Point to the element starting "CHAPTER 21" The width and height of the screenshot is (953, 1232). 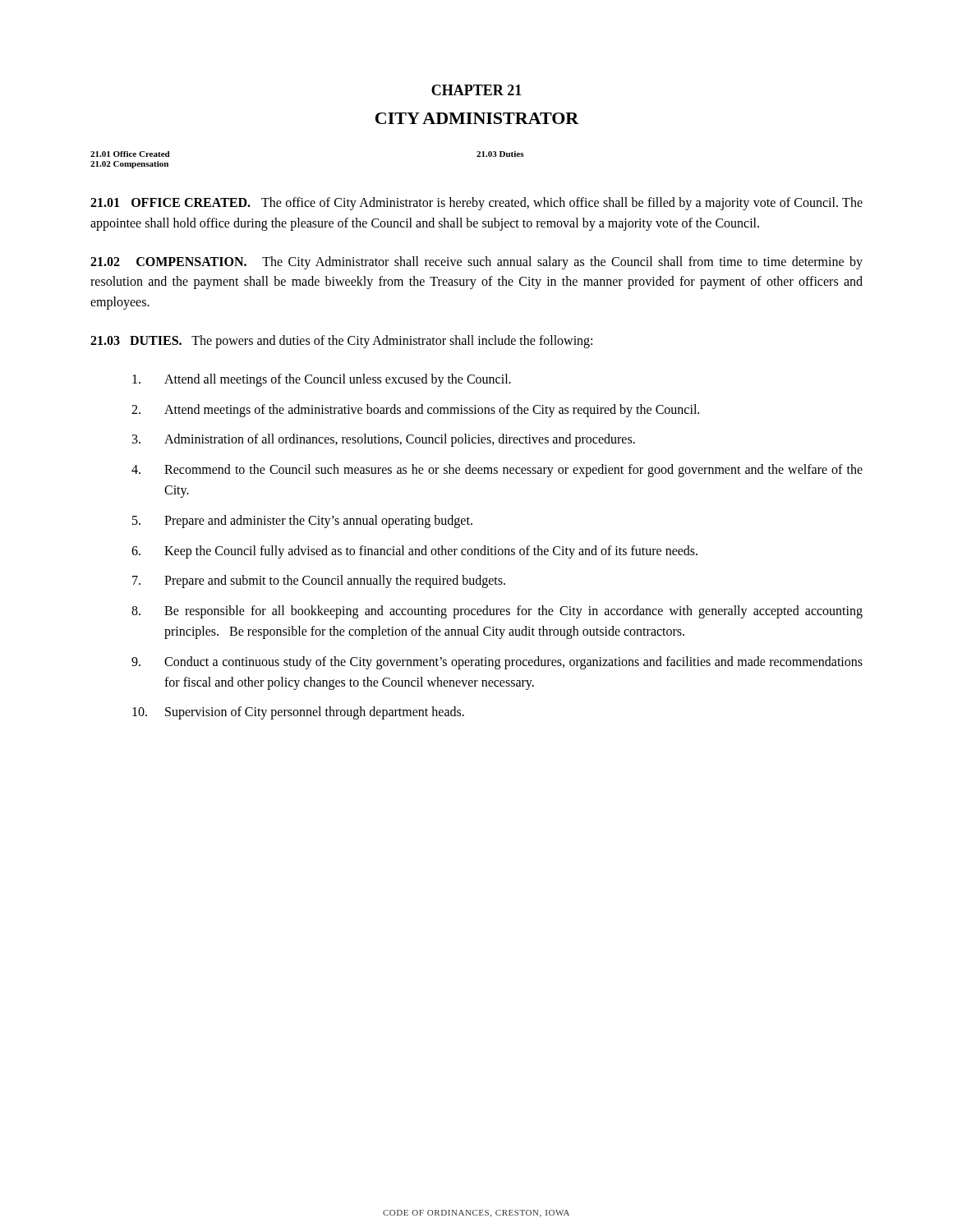[x=476, y=90]
